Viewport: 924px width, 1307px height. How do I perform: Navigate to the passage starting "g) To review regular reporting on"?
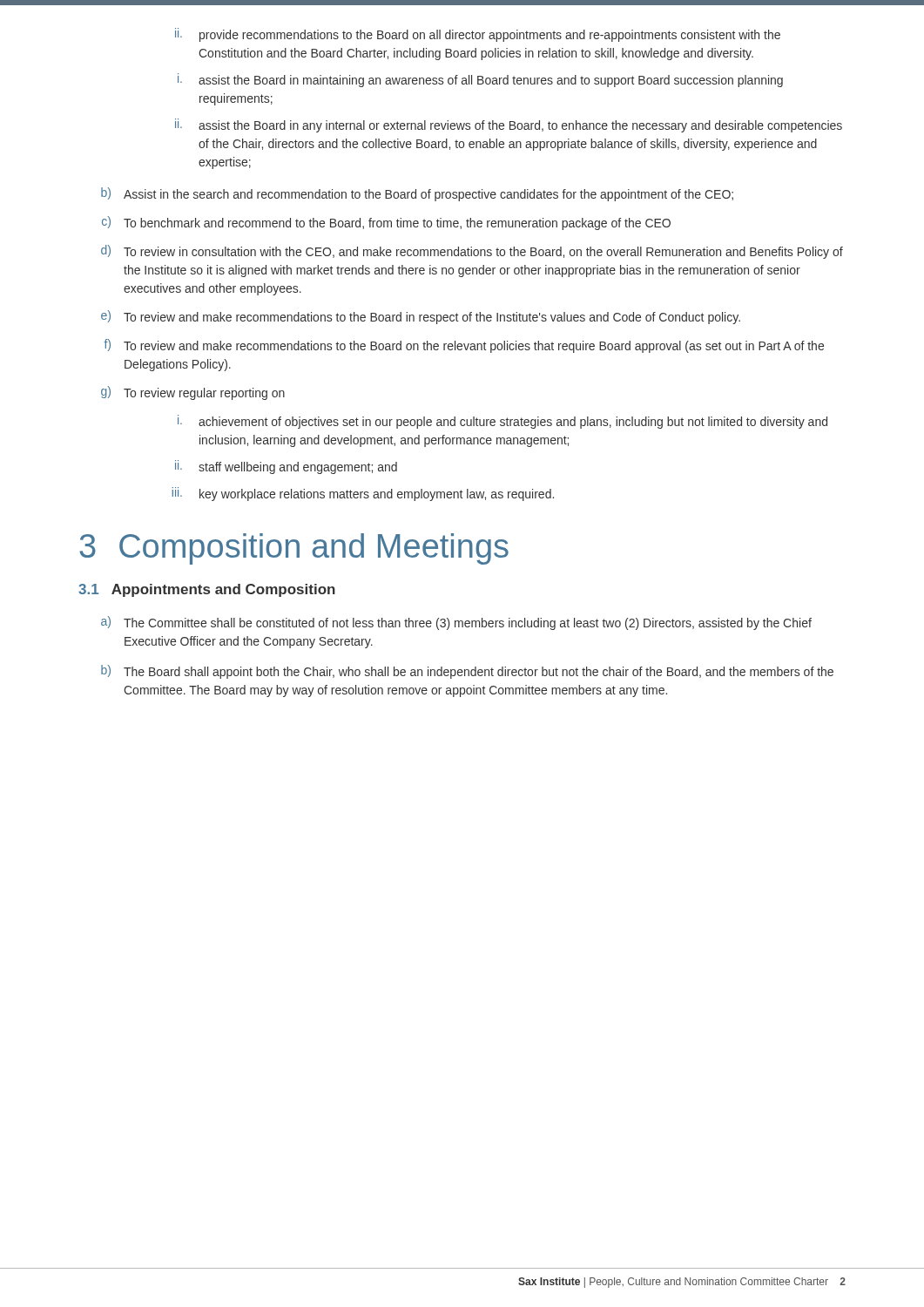(x=193, y=393)
